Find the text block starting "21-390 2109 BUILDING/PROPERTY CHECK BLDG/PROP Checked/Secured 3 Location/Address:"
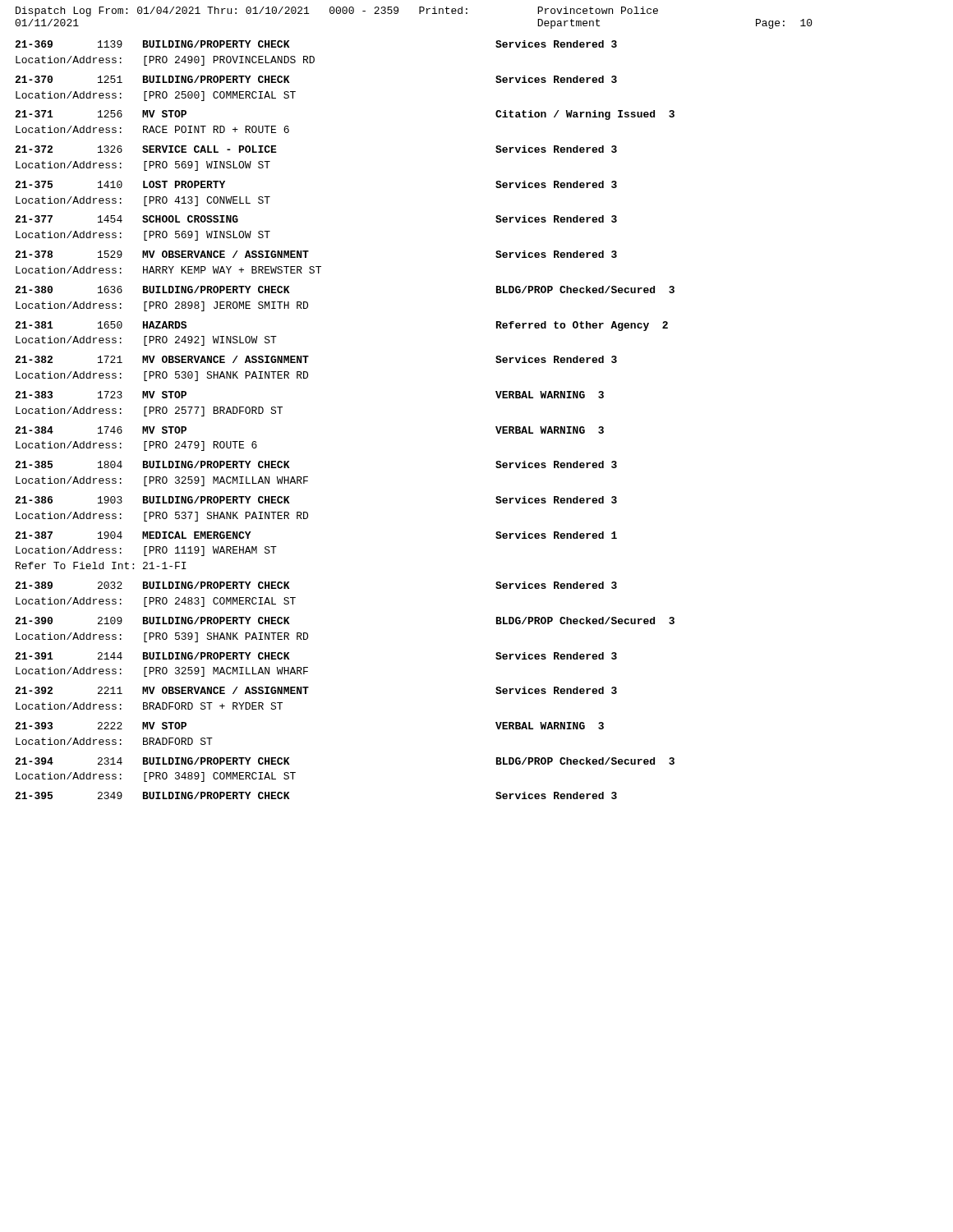Viewport: 953px width, 1232px height. [37, 621]
